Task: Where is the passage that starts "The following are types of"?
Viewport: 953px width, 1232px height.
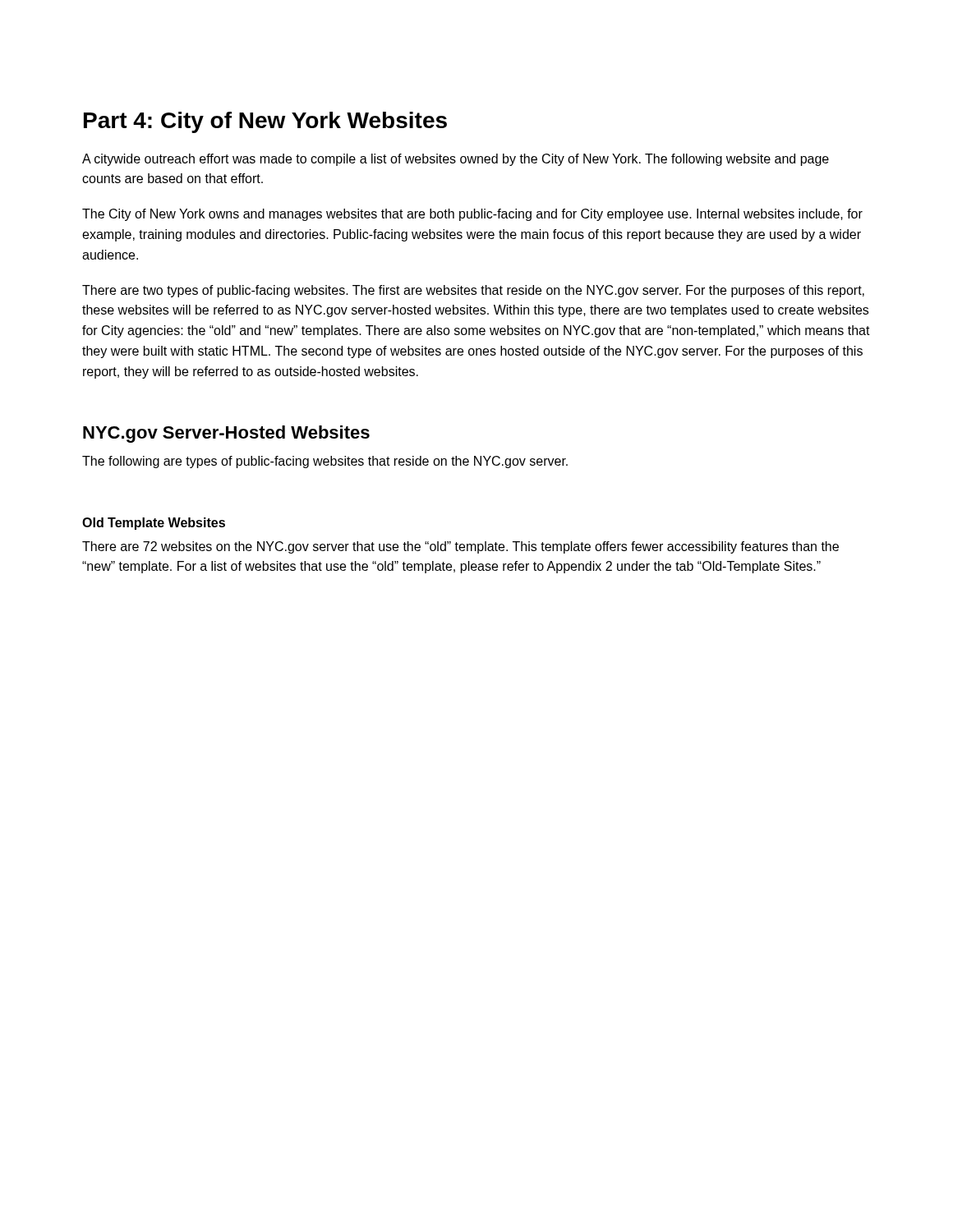Action: tap(325, 461)
